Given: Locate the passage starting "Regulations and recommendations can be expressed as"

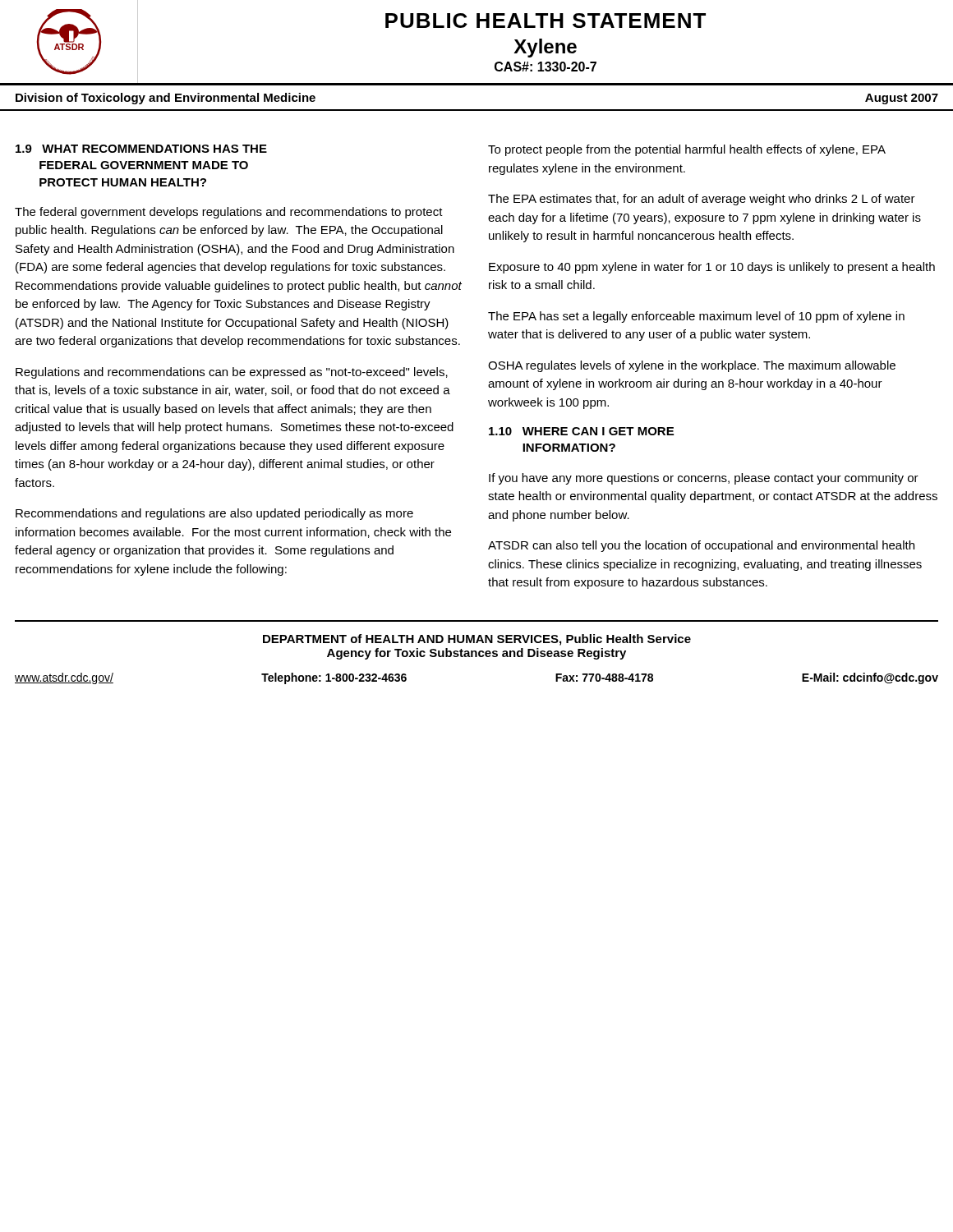Looking at the screenshot, I should (x=240, y=428).
